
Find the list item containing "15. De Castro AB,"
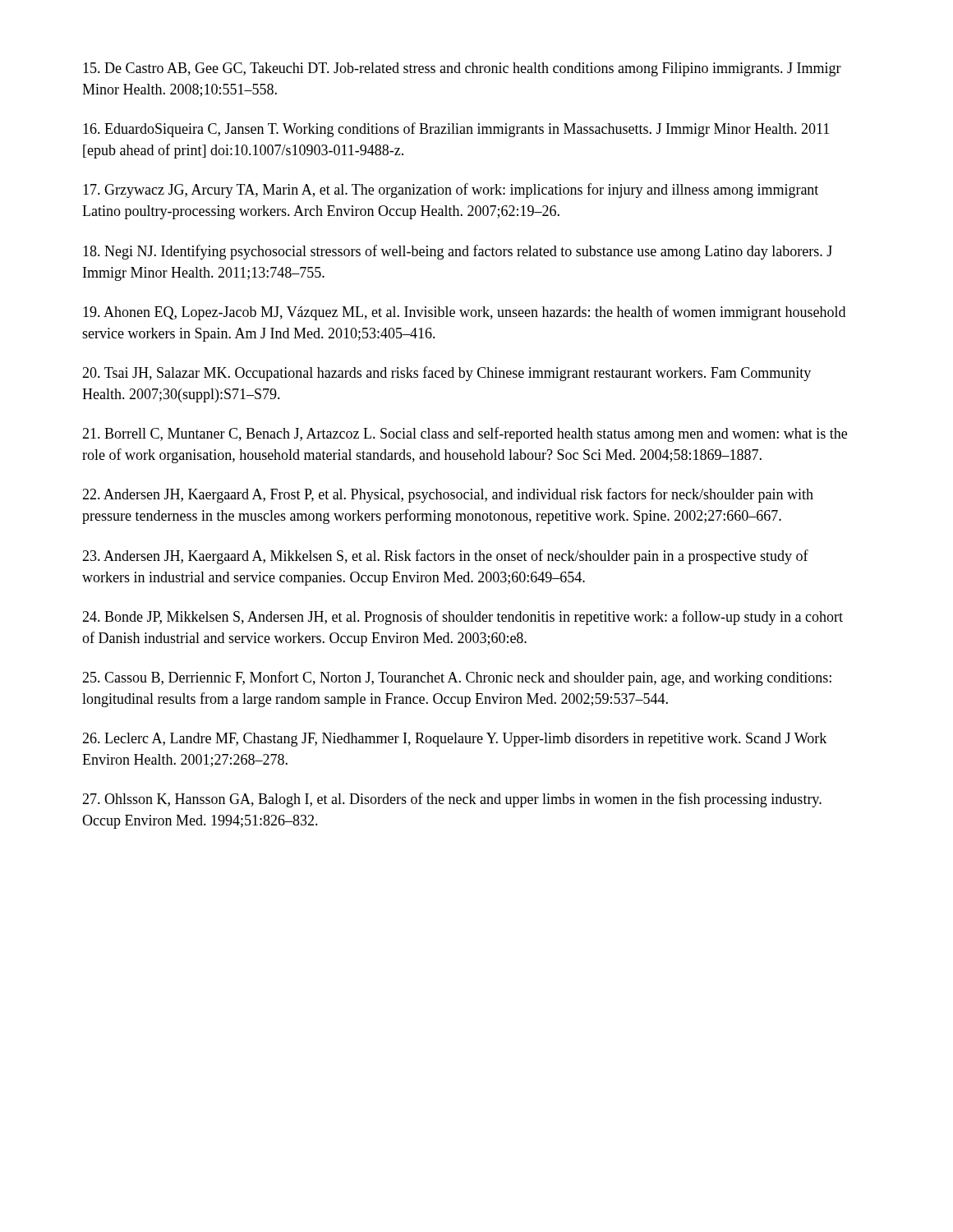coord(461,79)
